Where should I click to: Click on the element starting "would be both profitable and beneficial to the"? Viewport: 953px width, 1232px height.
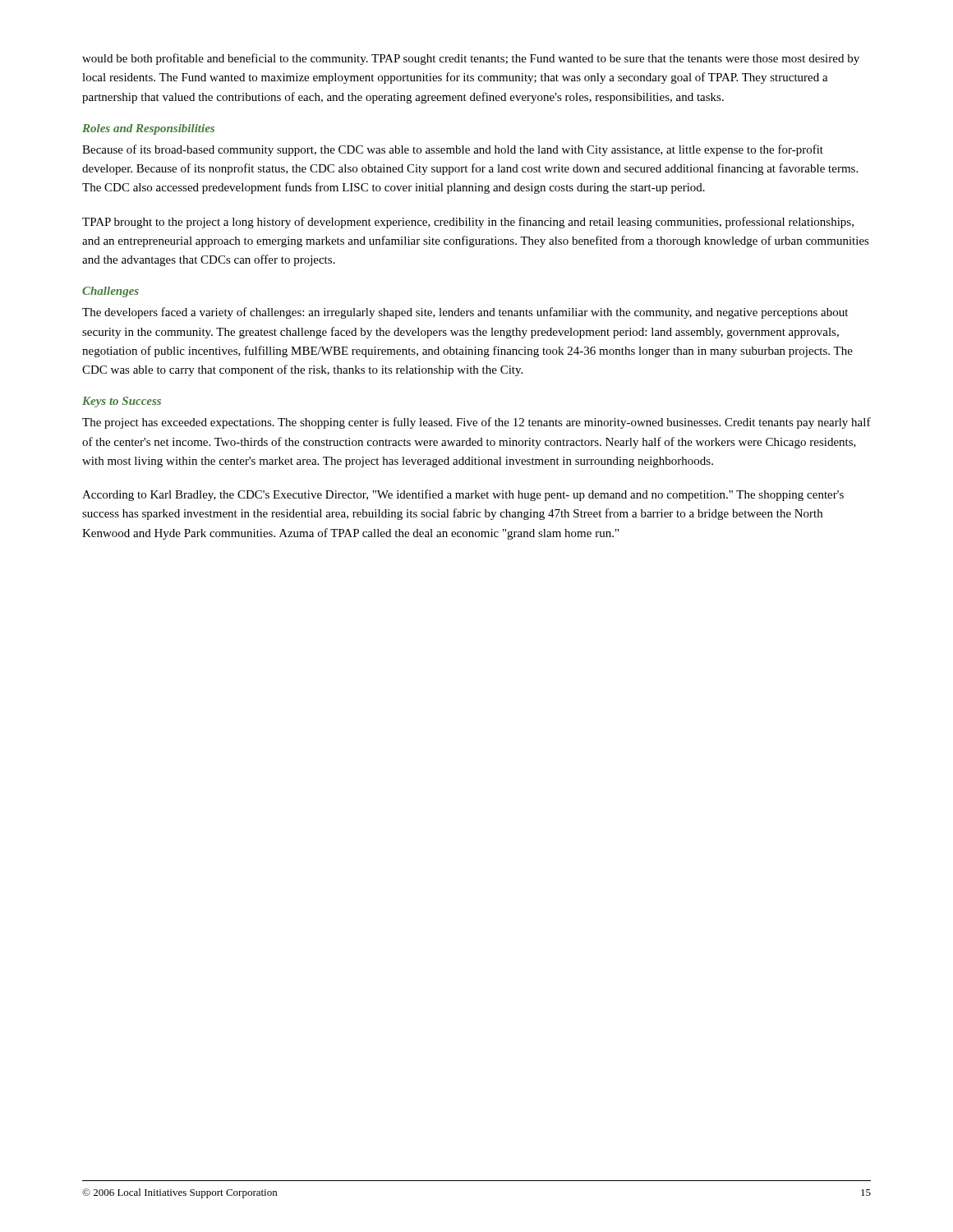(x=471, y=77)
